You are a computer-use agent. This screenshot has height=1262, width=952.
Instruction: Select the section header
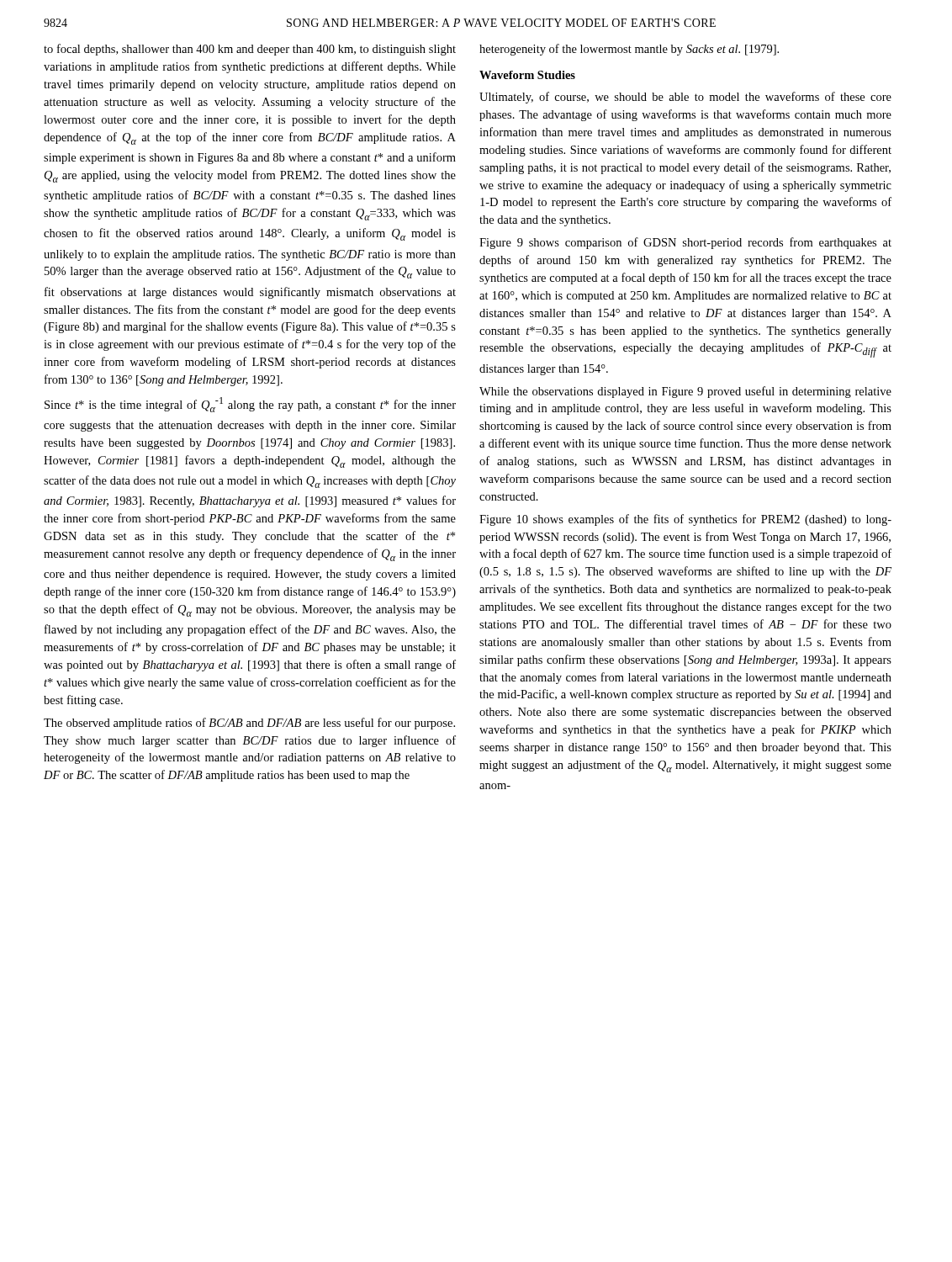(x=527, y=75)
